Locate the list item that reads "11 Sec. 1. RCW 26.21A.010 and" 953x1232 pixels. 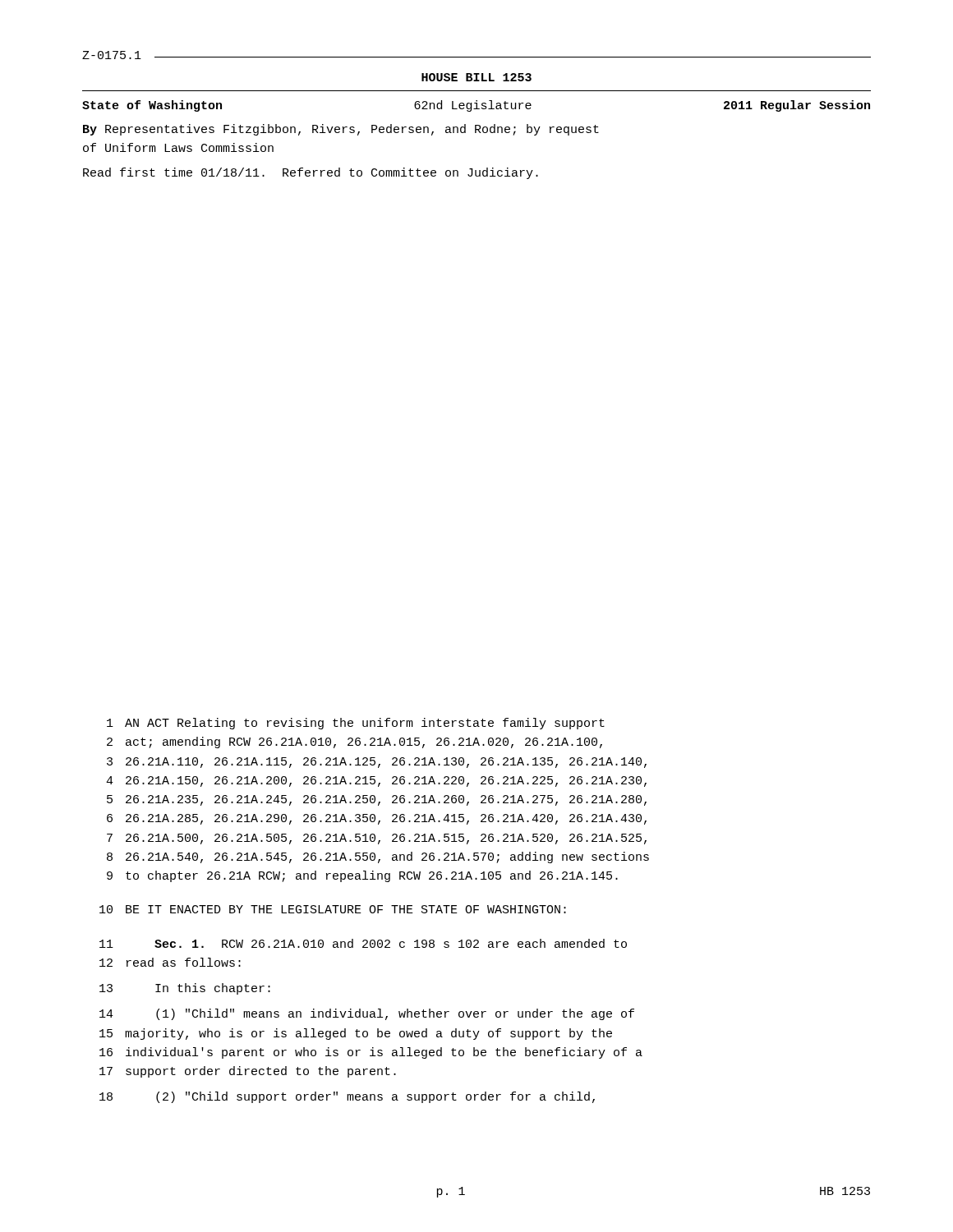click(476, 945)
